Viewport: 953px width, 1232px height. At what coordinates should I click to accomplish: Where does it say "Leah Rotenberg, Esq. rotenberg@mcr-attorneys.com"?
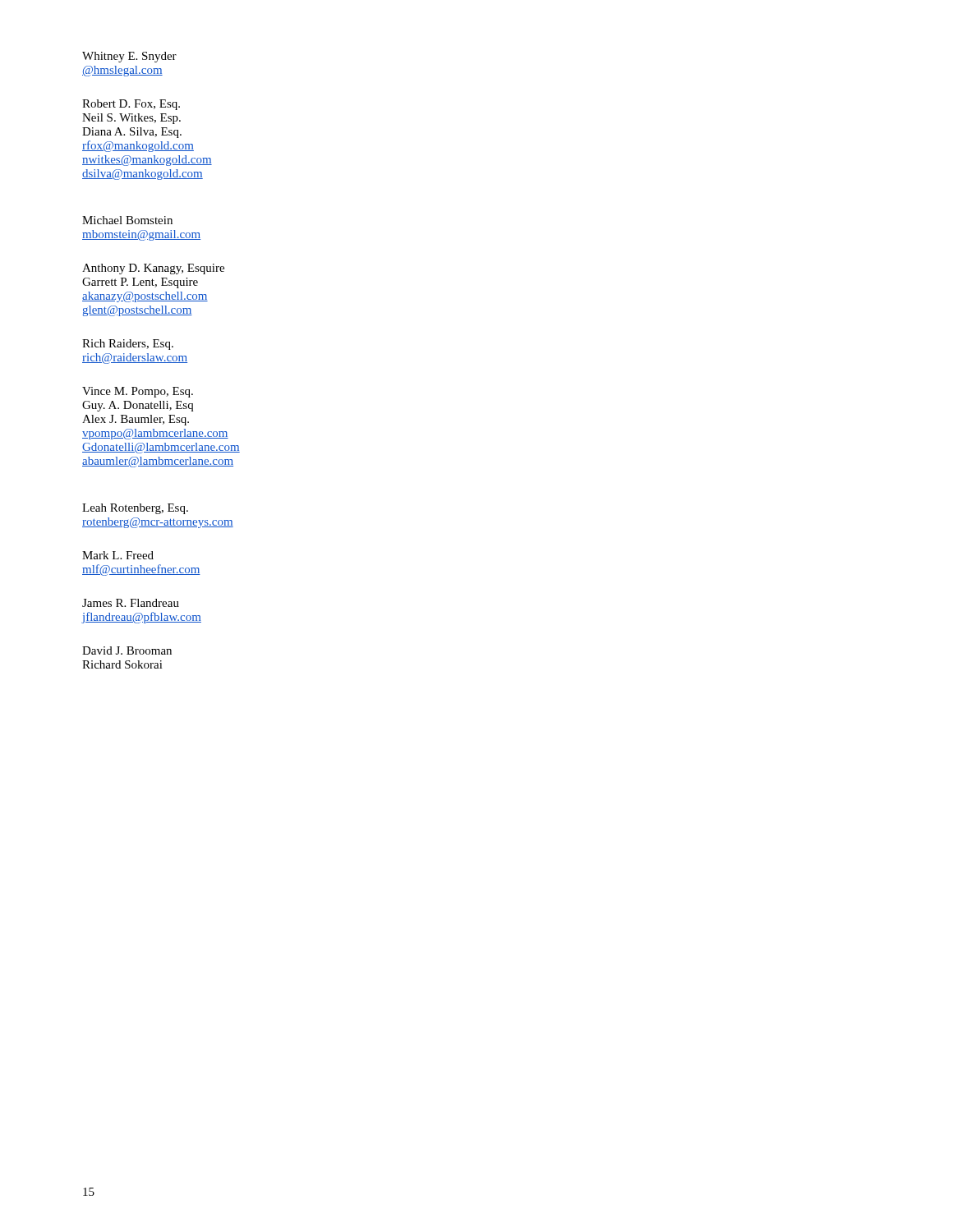tap(158, 515)
